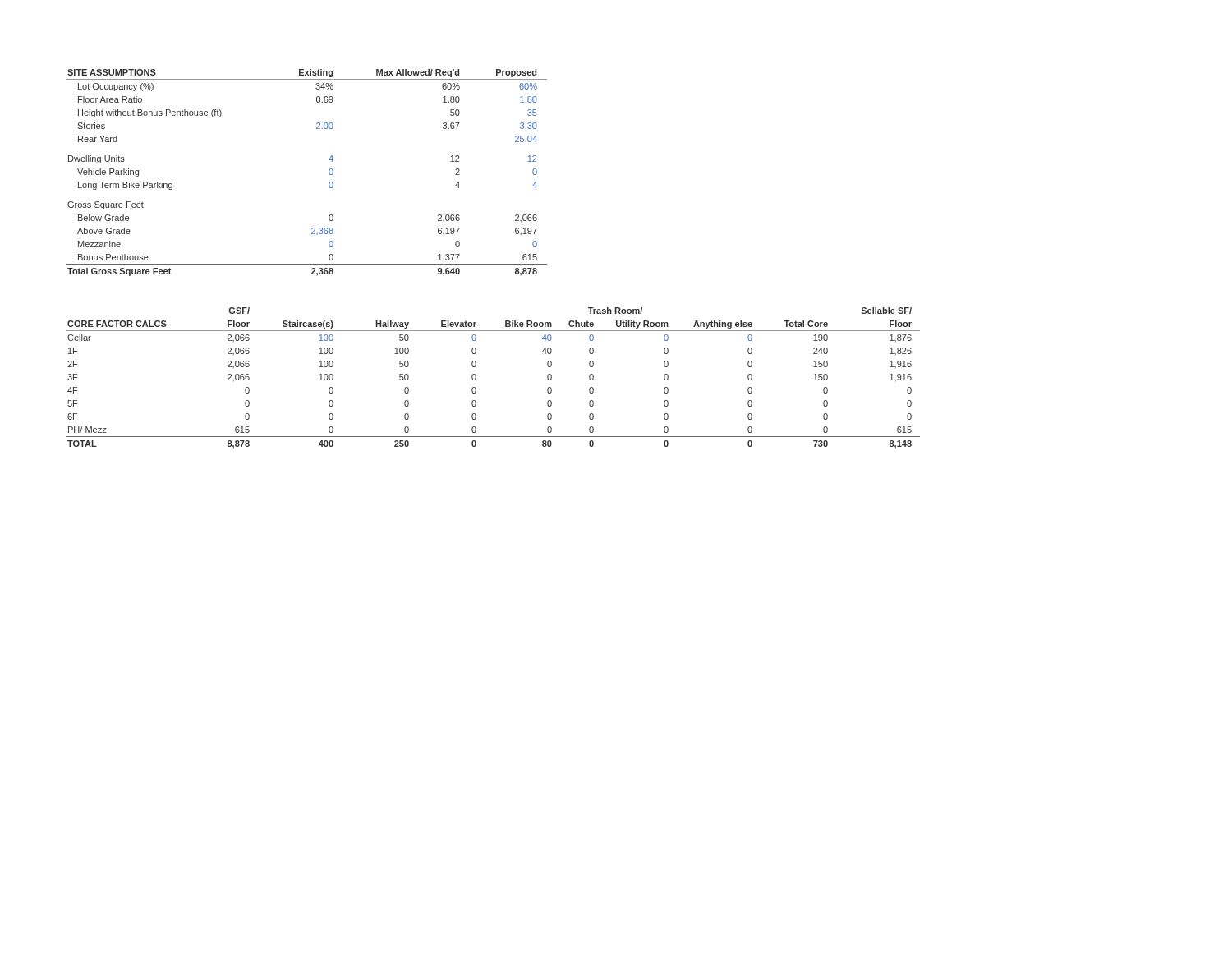This screenshot has height=953, width=1232.
Task: Find the table that mentions "Utility Room"
Action: pyautogui.click(x=493, y=377)
